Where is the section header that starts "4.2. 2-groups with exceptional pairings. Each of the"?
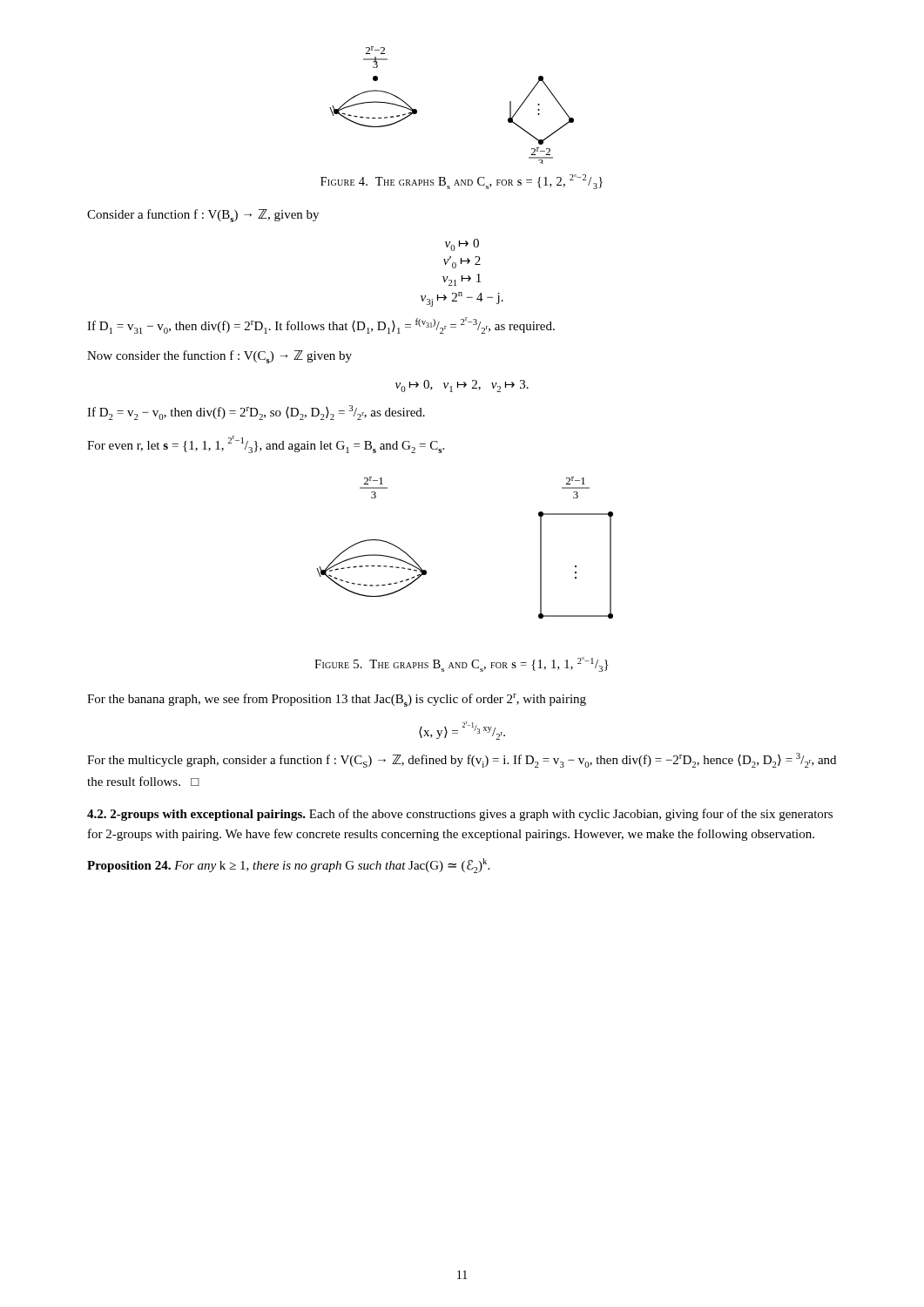 (462, 825)
